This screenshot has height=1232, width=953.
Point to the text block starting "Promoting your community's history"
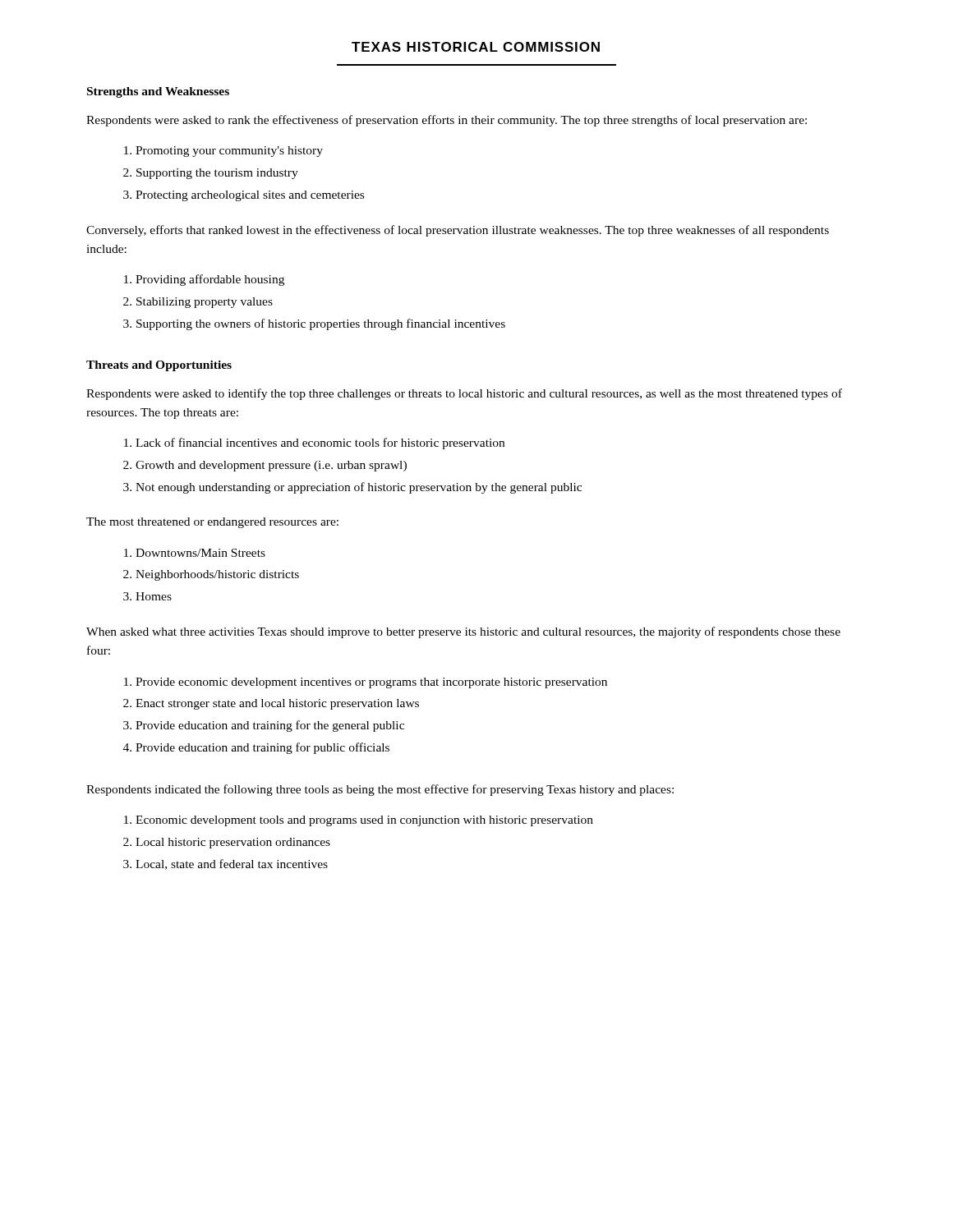pyautogui.click(x=229, y=150)
